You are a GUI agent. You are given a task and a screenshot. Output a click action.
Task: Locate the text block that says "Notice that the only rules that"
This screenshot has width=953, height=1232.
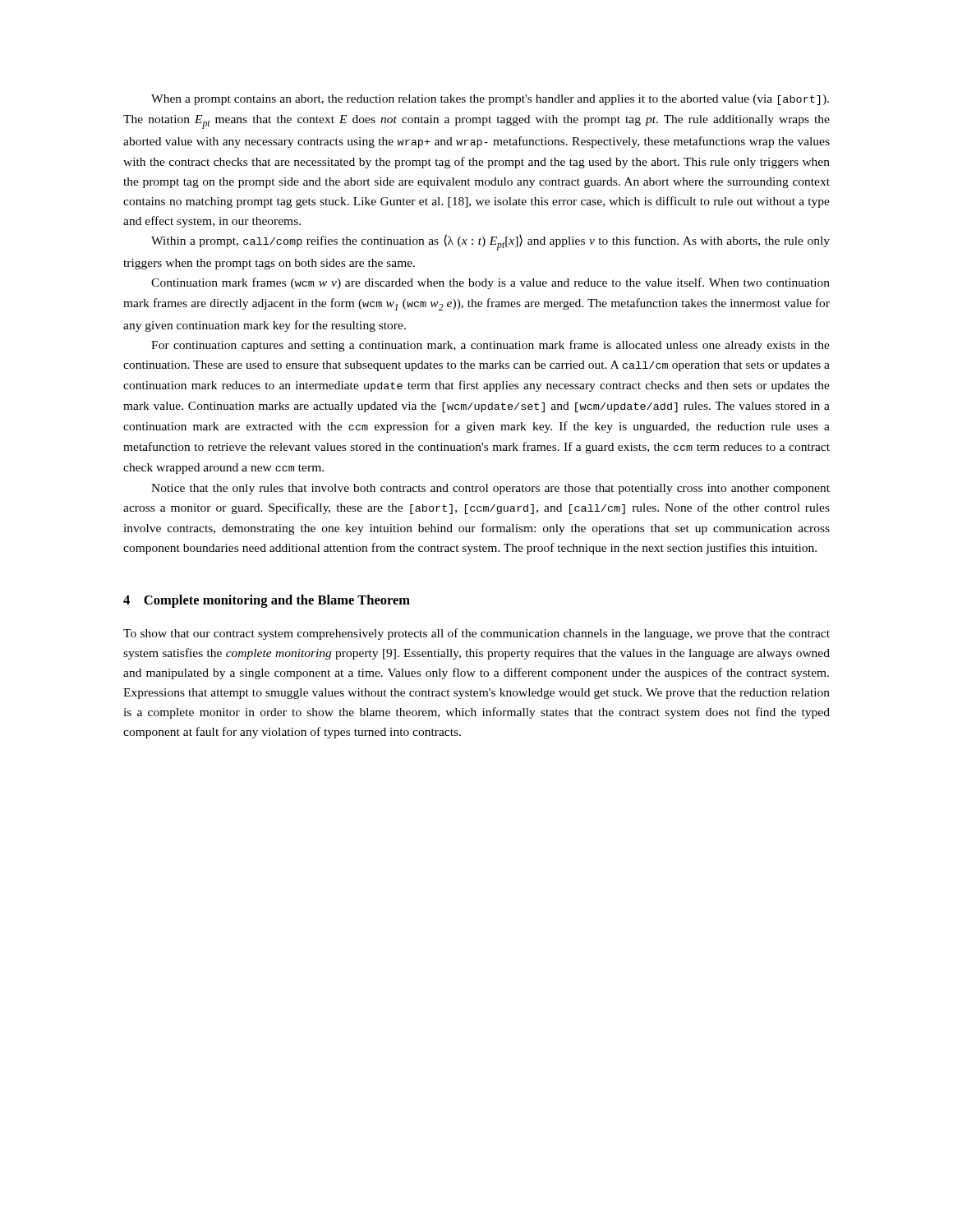(x=476, y=518)
